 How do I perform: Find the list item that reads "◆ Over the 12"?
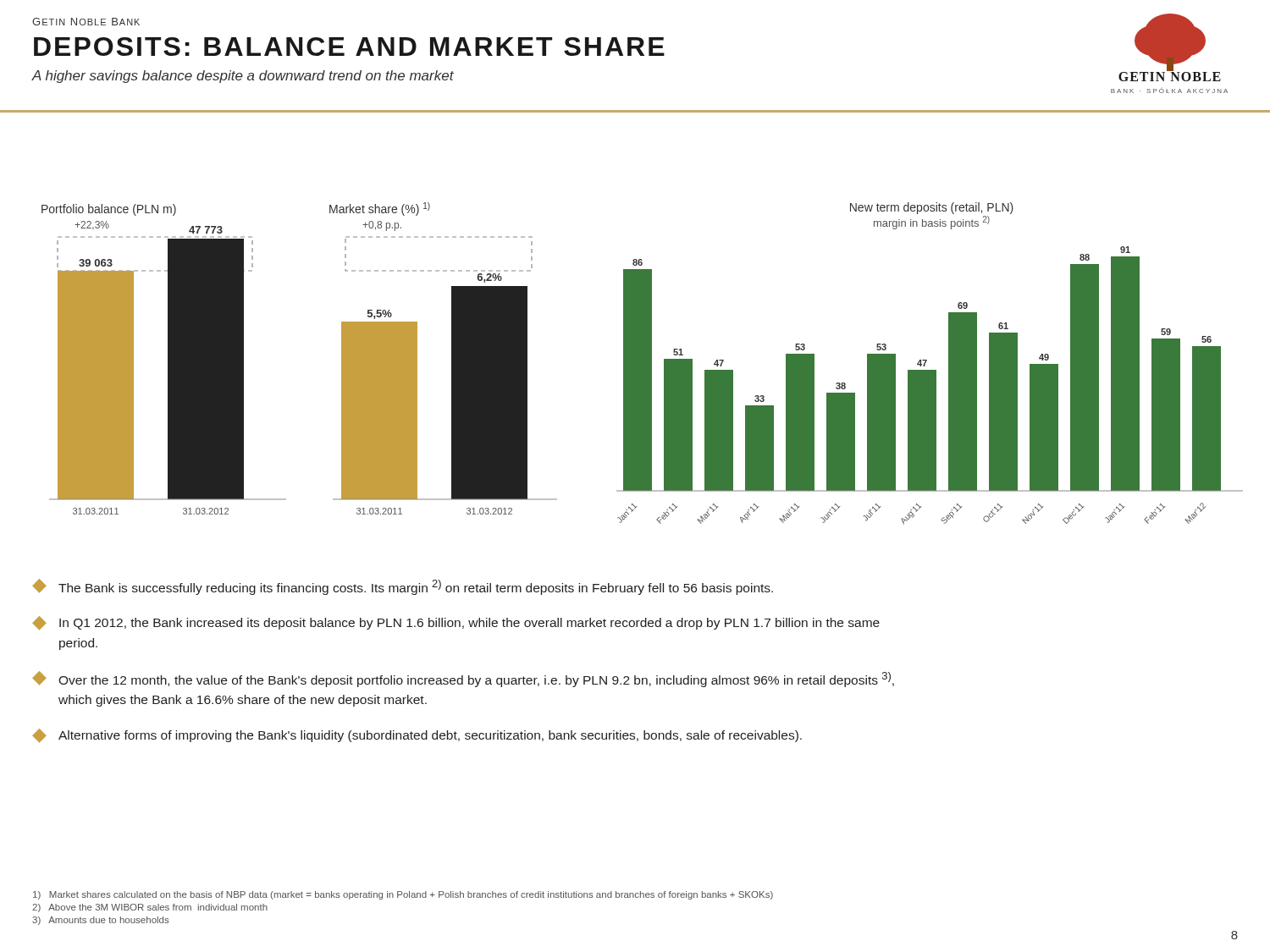464,689
